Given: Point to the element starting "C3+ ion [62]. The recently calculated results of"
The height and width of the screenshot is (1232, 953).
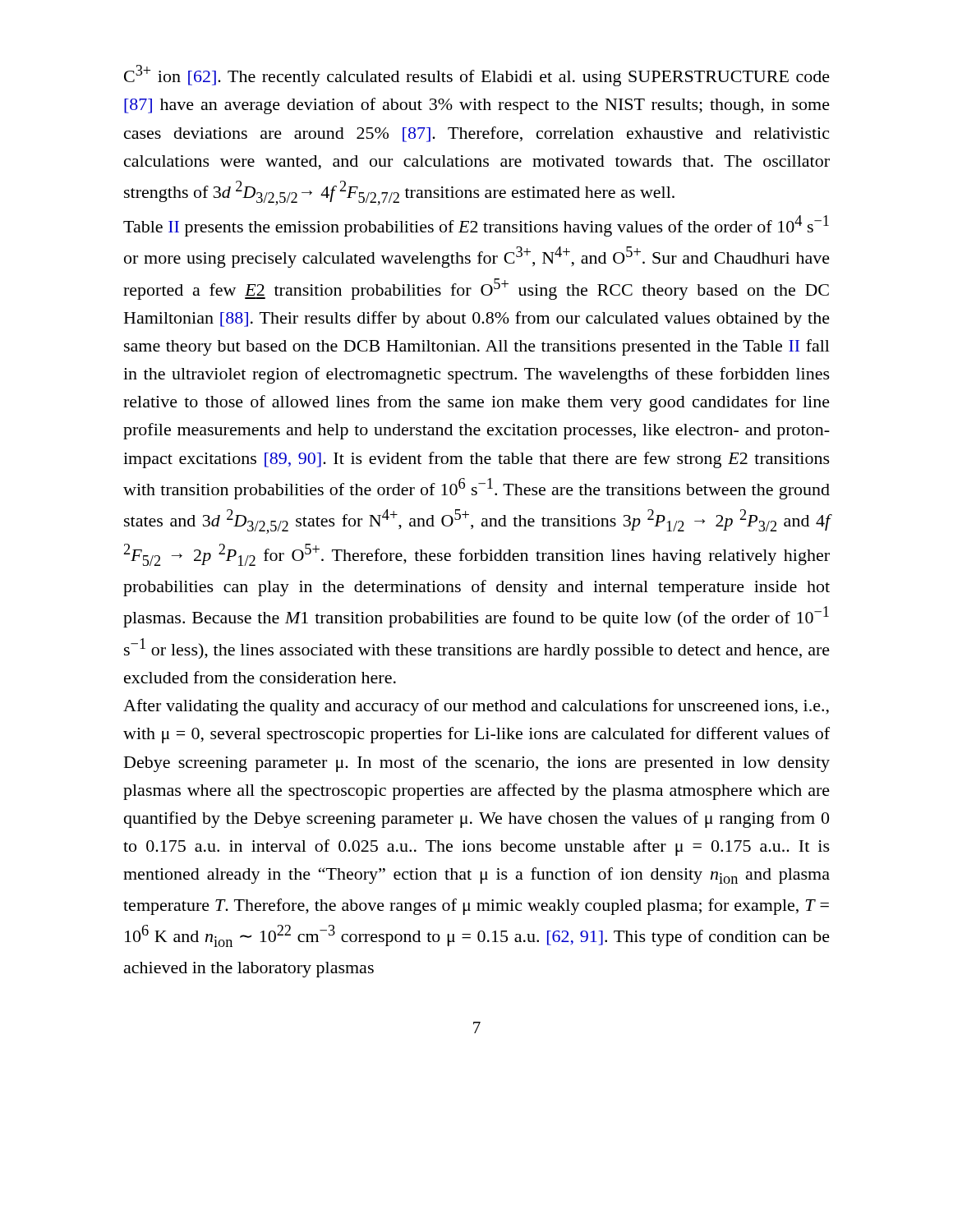Looking at the screenshot, I should (476, 134).
